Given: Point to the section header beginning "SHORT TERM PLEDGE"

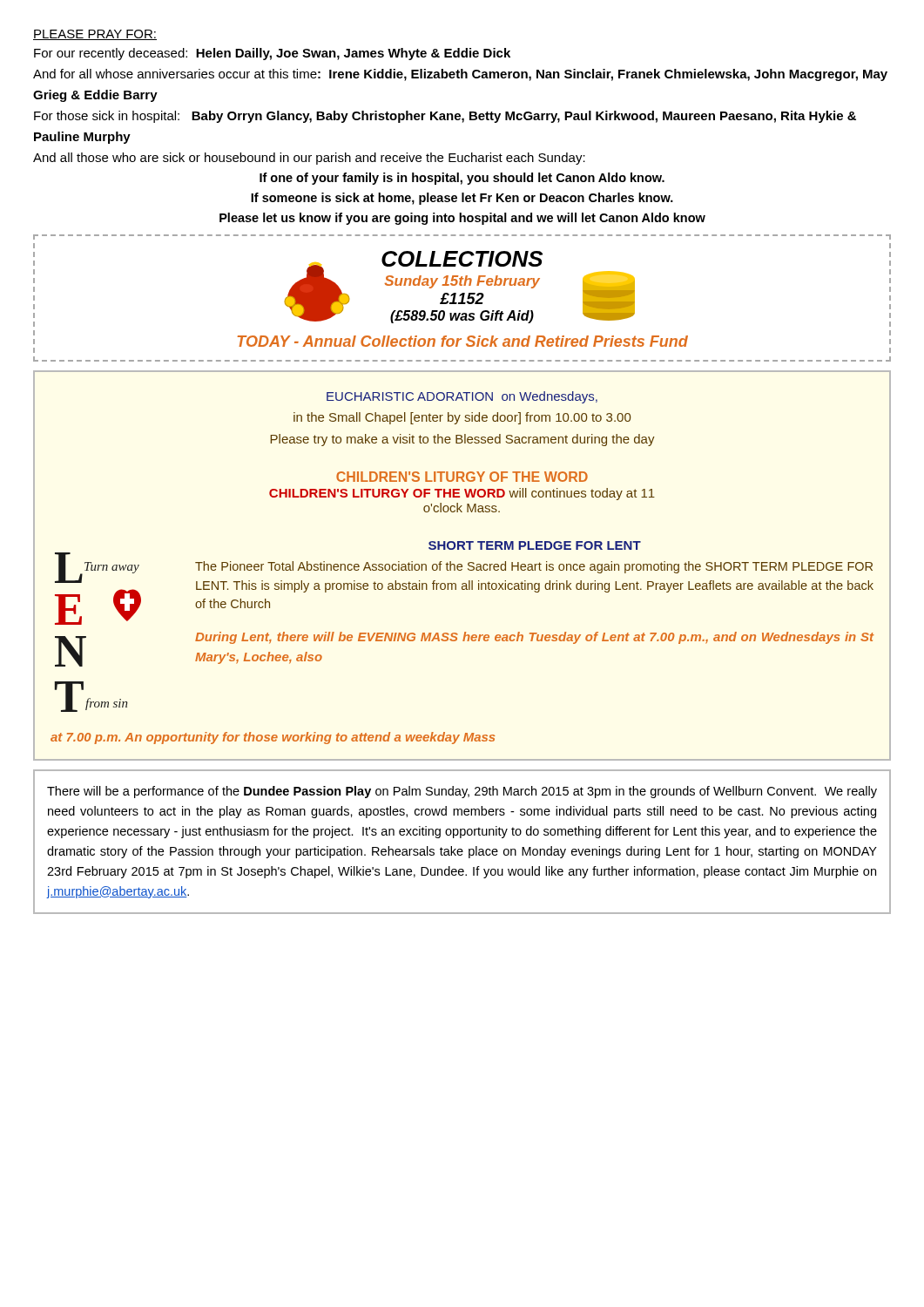Looking at the screenshot, I should 534,545.
